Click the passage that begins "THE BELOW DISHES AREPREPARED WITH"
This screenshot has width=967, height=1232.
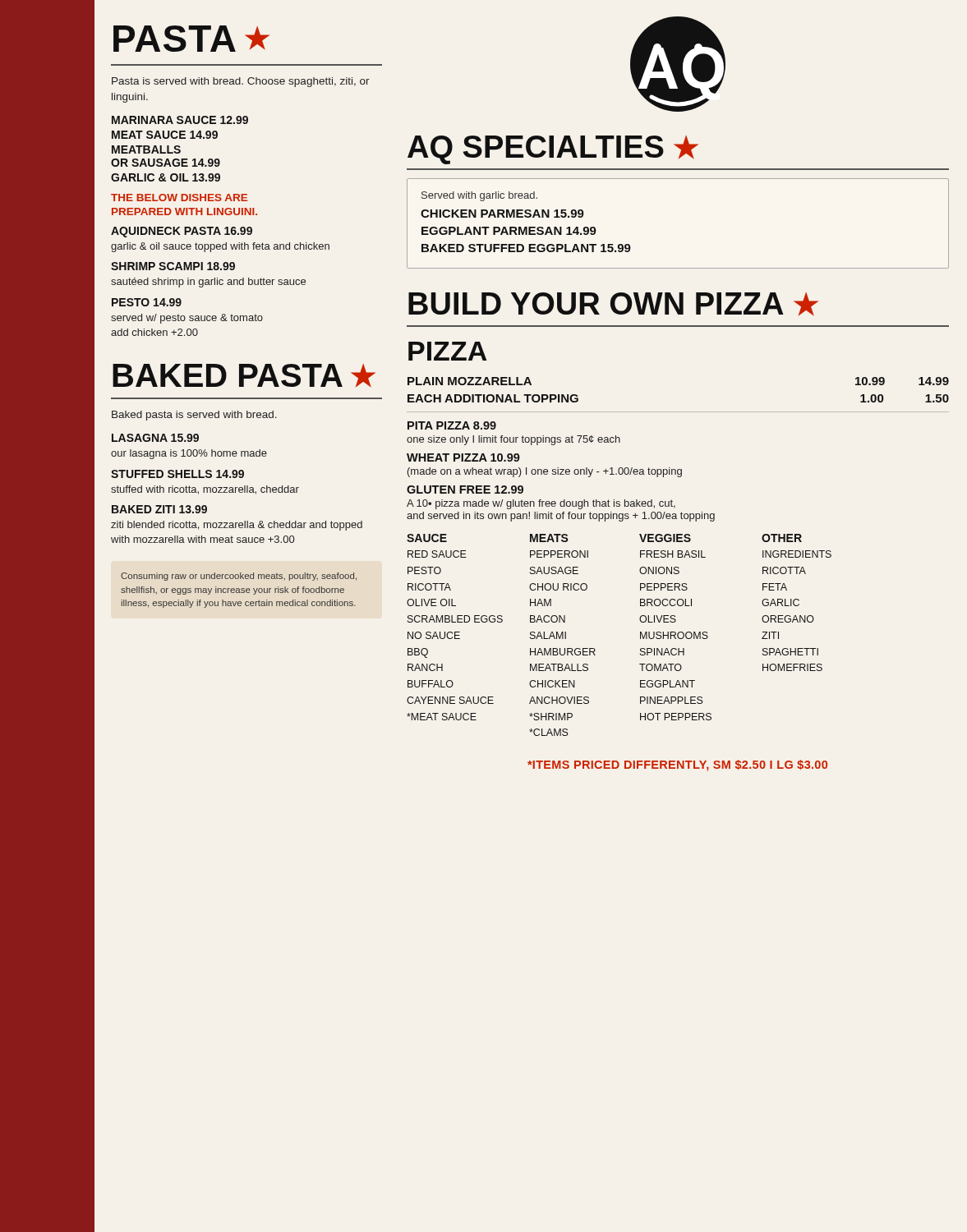(184, 205)
